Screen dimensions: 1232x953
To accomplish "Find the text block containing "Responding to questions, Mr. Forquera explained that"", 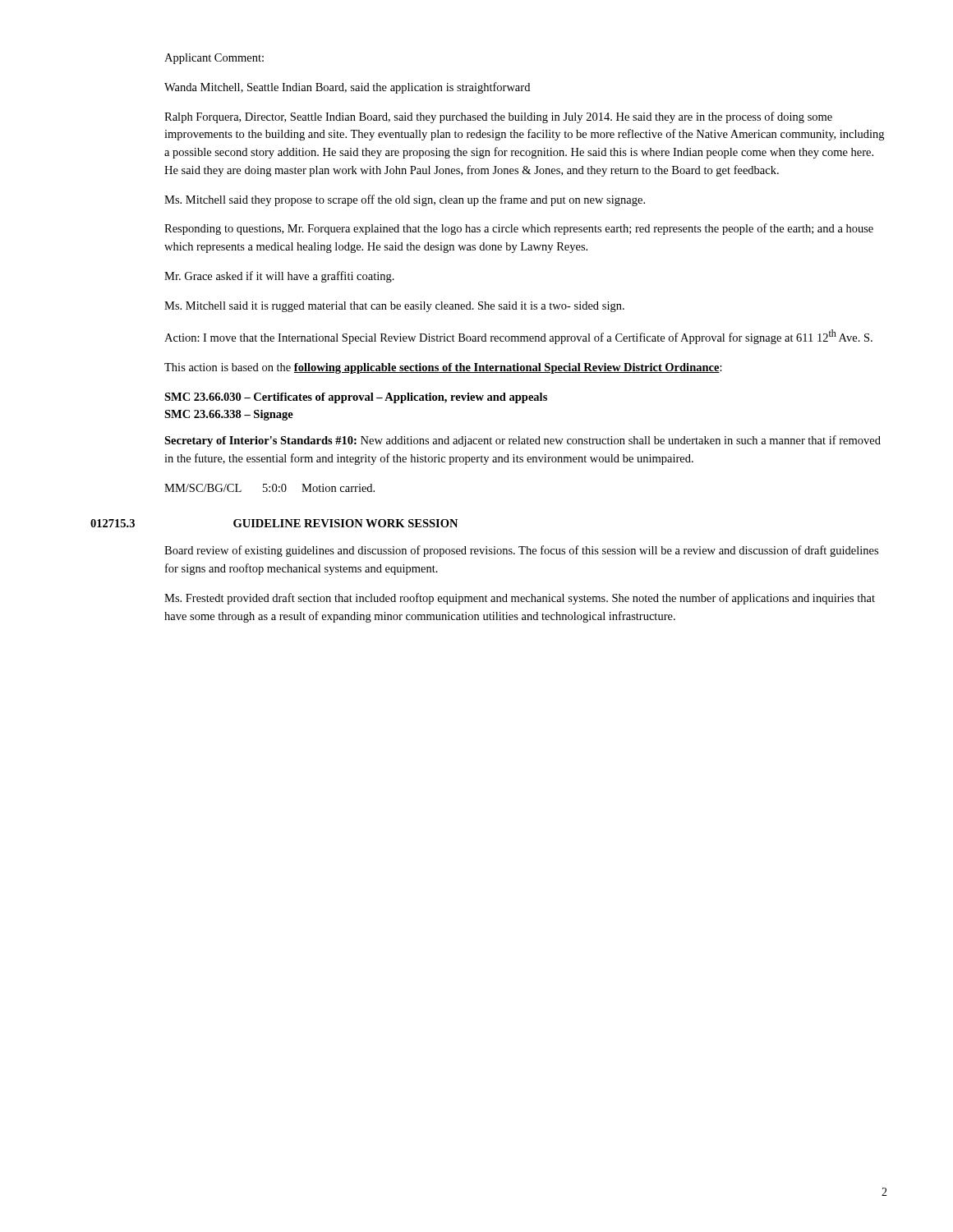I will click(x=519, y=237).
